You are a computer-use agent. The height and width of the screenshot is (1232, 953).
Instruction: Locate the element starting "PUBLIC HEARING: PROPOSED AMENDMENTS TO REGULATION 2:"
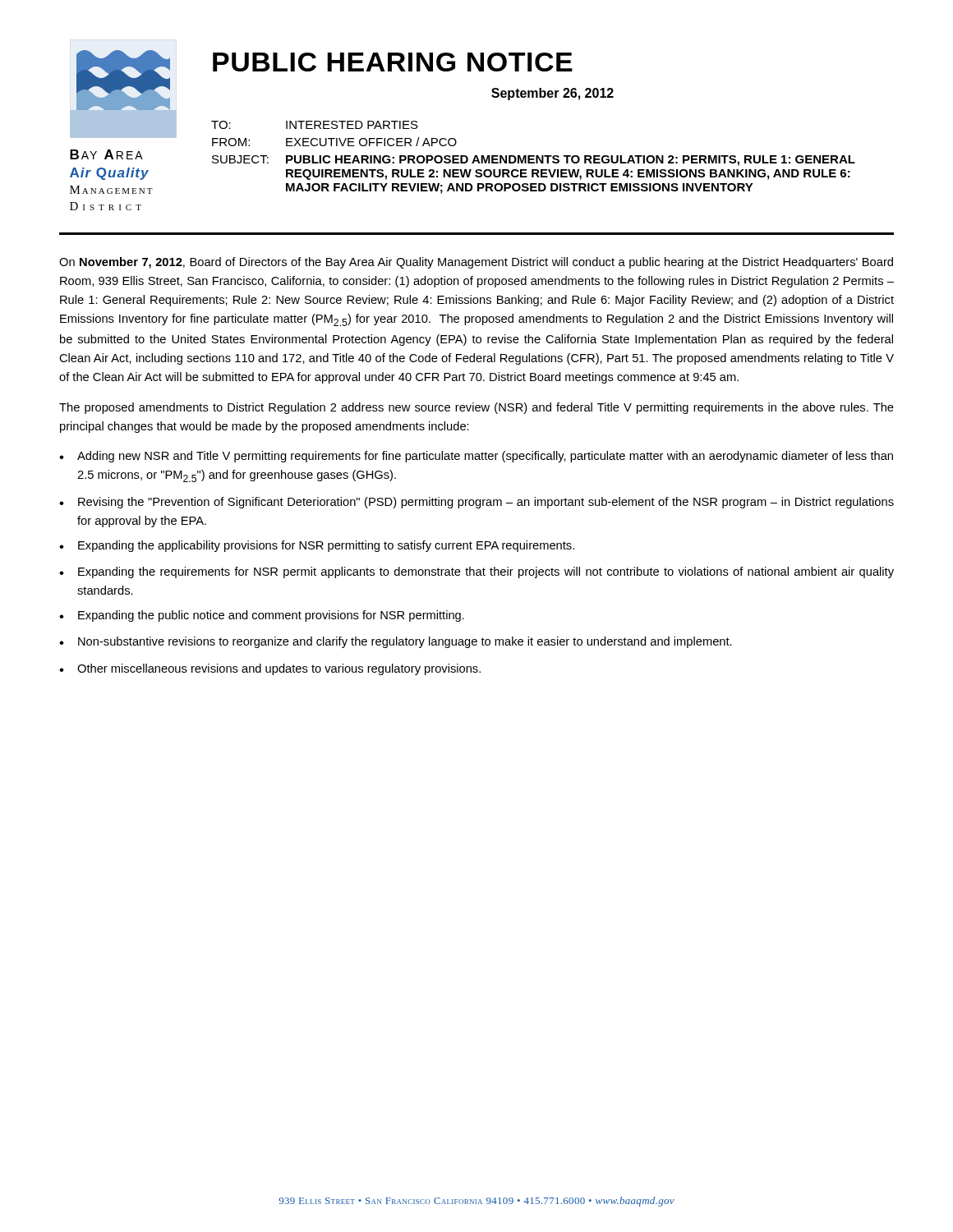tap(570, 173)
